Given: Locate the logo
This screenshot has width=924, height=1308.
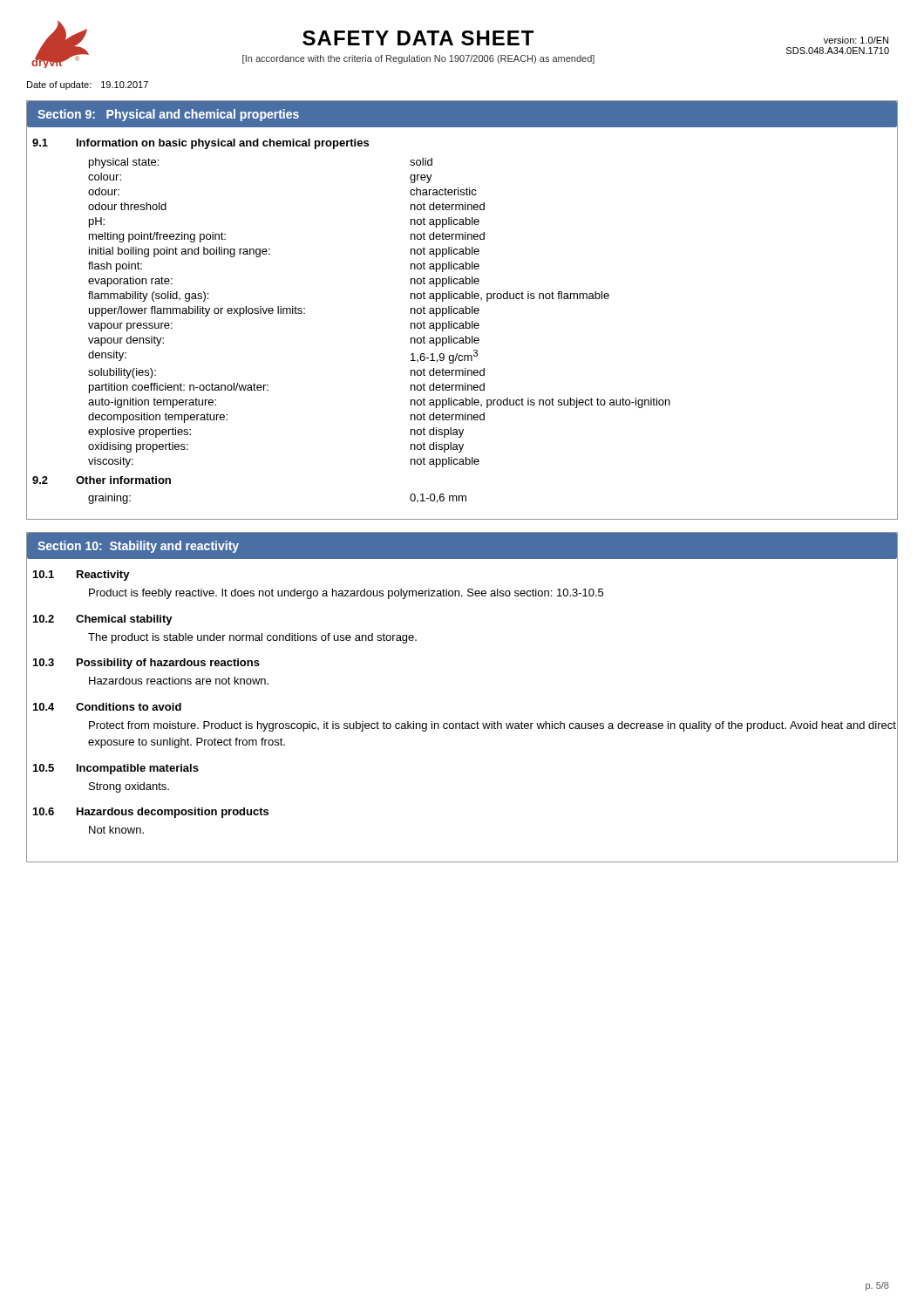Looking at the screenshot, I should [65, 43].
